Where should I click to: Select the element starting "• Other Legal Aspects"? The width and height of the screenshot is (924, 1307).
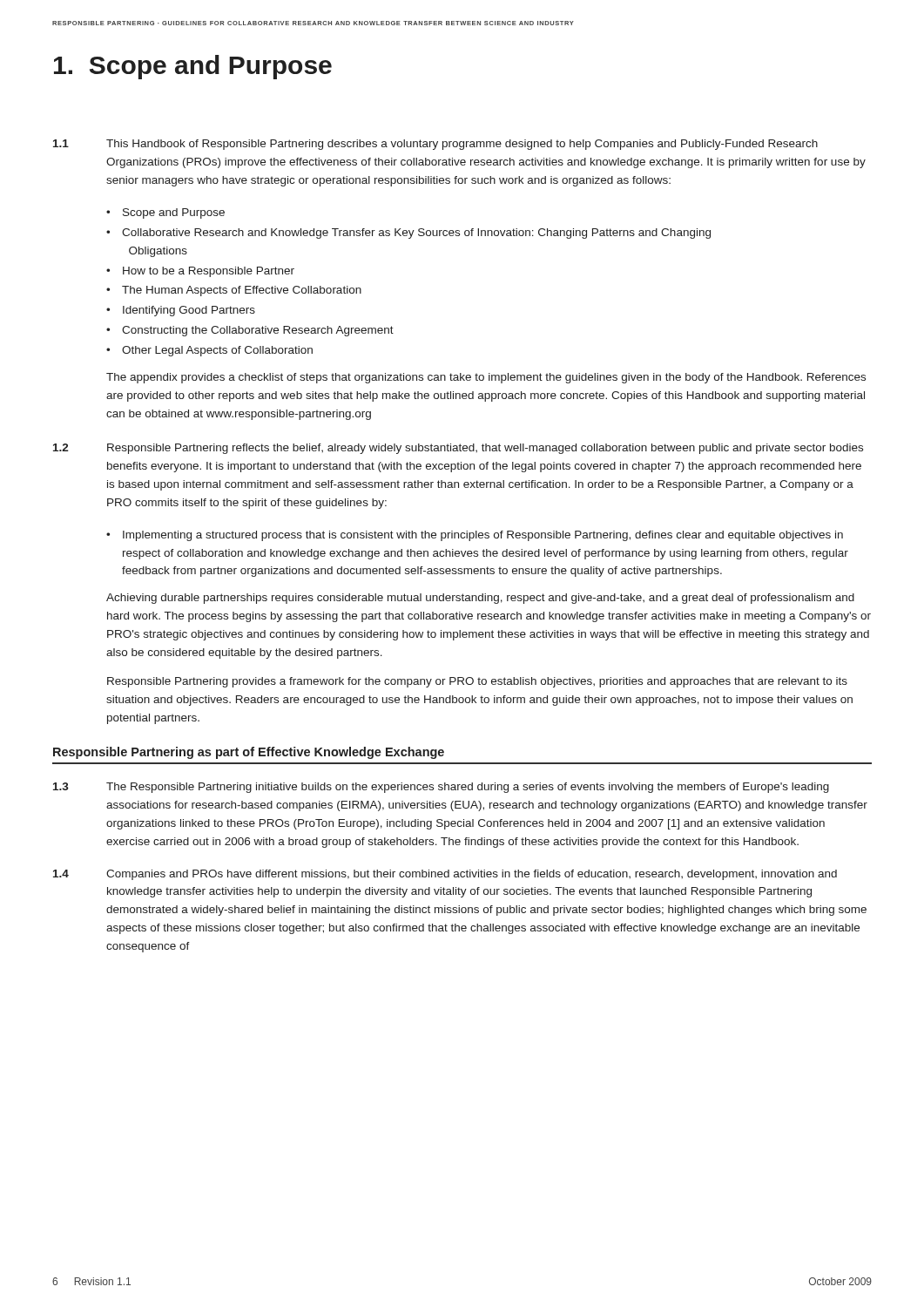click(209, 351)
